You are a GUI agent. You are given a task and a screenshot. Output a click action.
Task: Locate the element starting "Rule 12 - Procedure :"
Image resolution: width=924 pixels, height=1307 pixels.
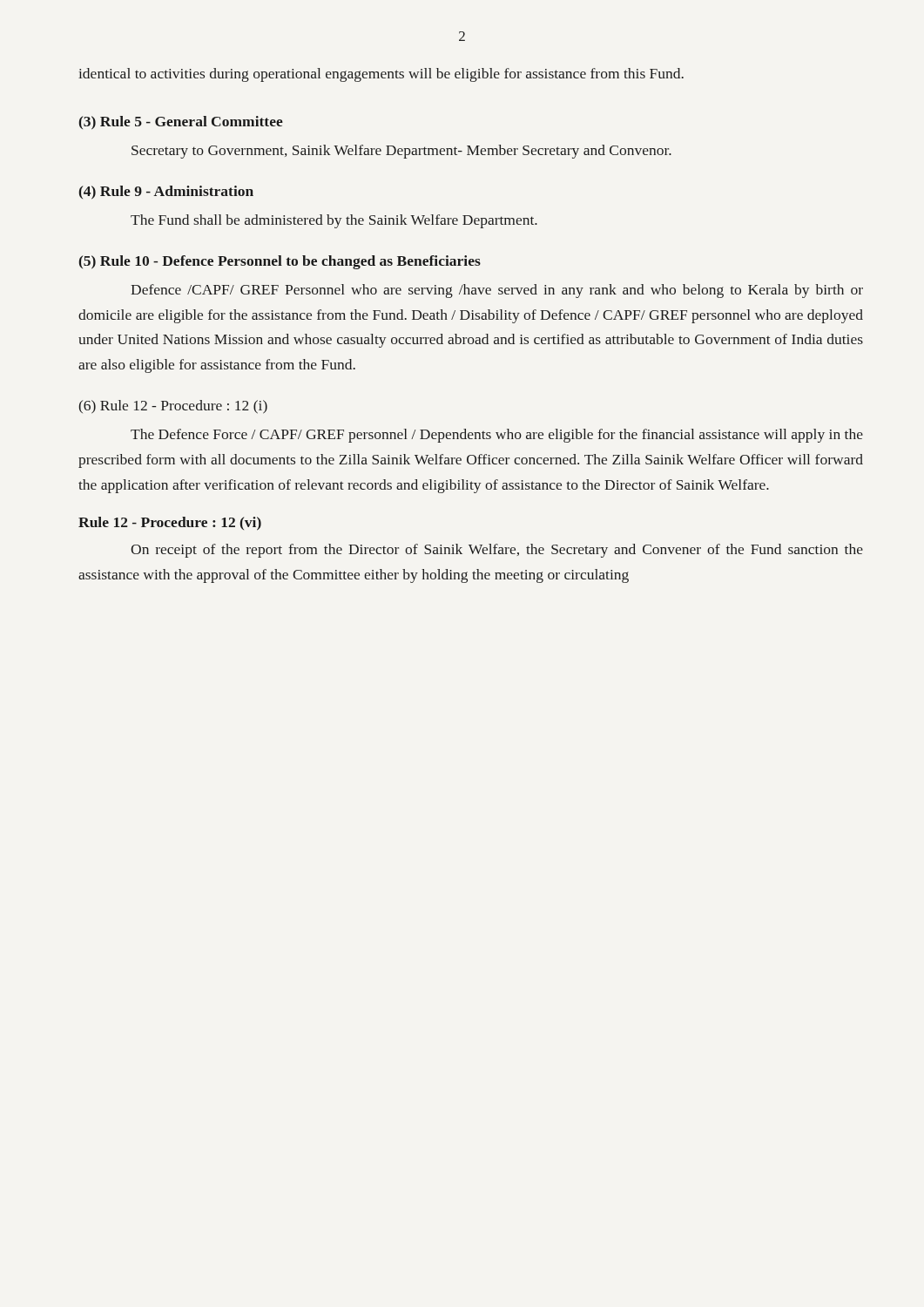click(170, 522)
